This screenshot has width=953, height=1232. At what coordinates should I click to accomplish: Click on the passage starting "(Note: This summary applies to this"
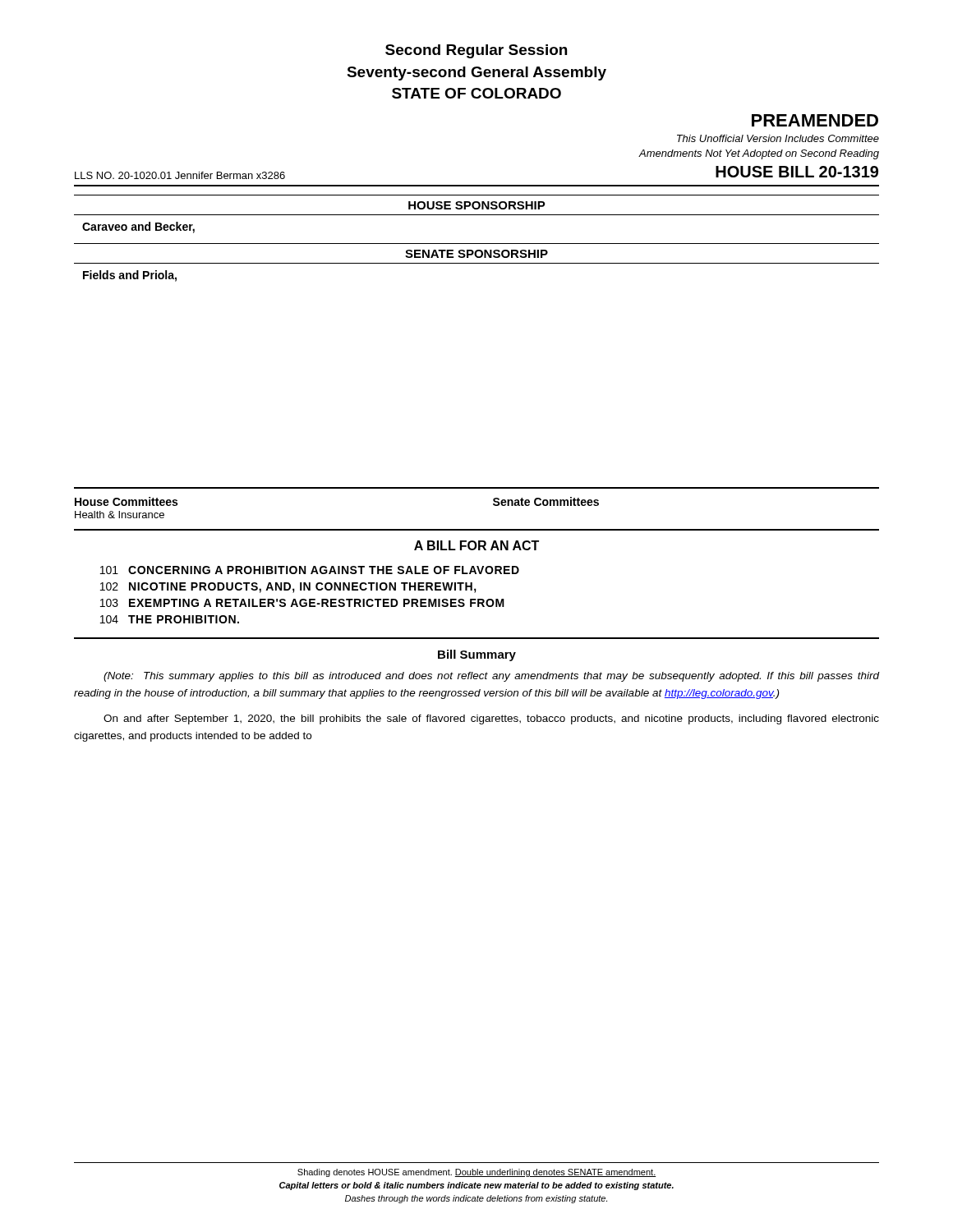click(x=476, y=684)
